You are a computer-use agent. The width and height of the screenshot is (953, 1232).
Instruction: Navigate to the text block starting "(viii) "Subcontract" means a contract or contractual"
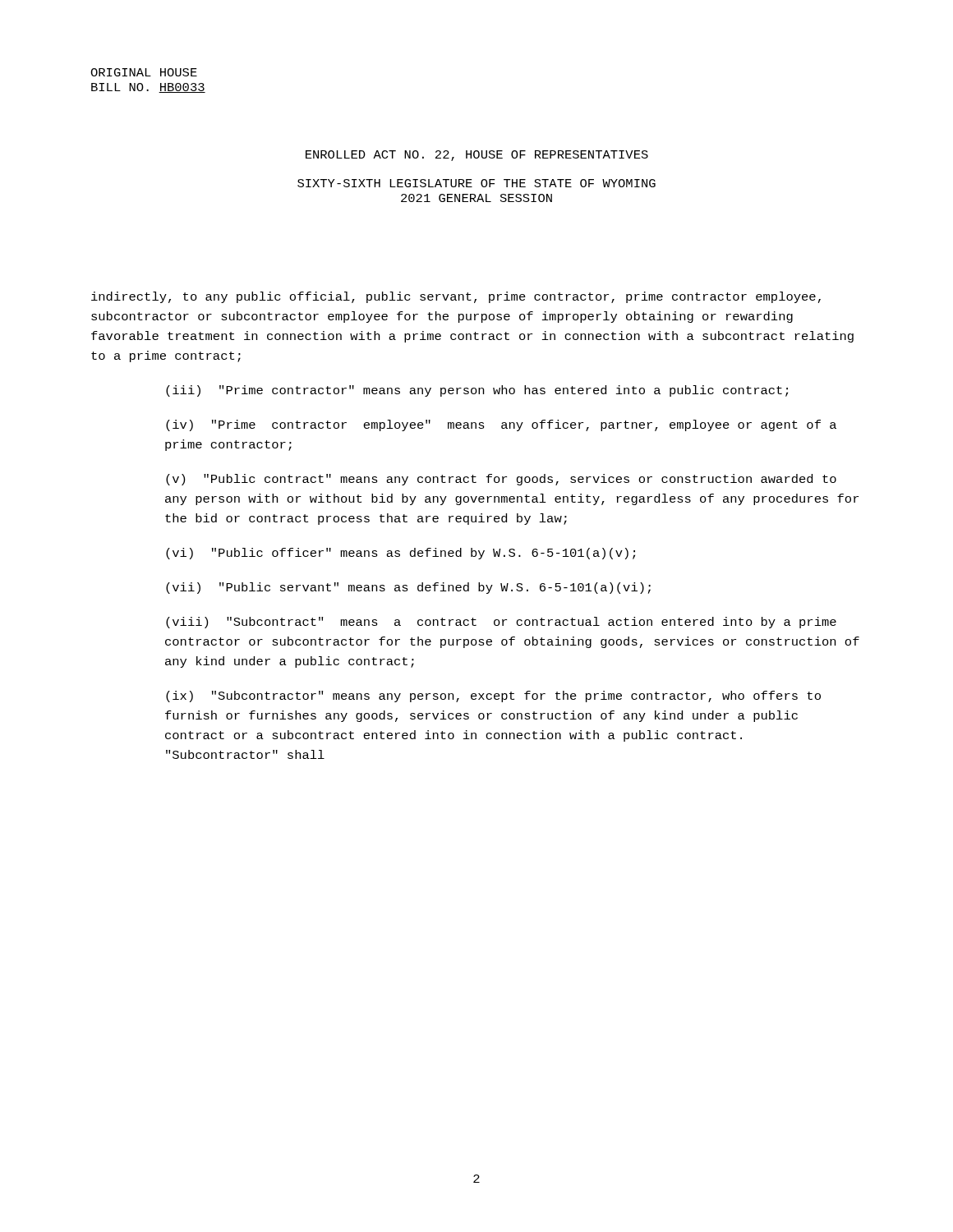tap(512, 642)
